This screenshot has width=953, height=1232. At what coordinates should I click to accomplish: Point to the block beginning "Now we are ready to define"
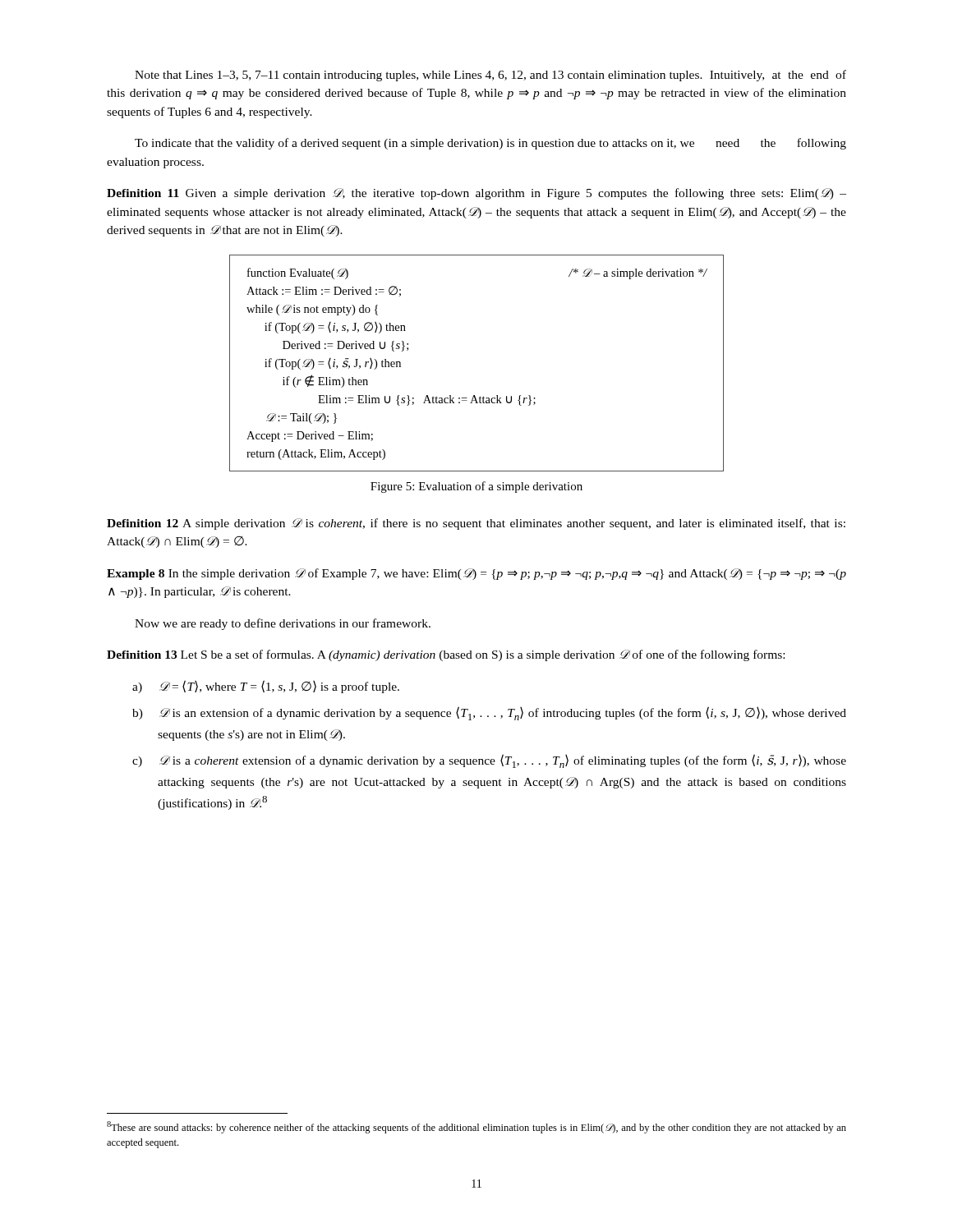click(269, 623)
